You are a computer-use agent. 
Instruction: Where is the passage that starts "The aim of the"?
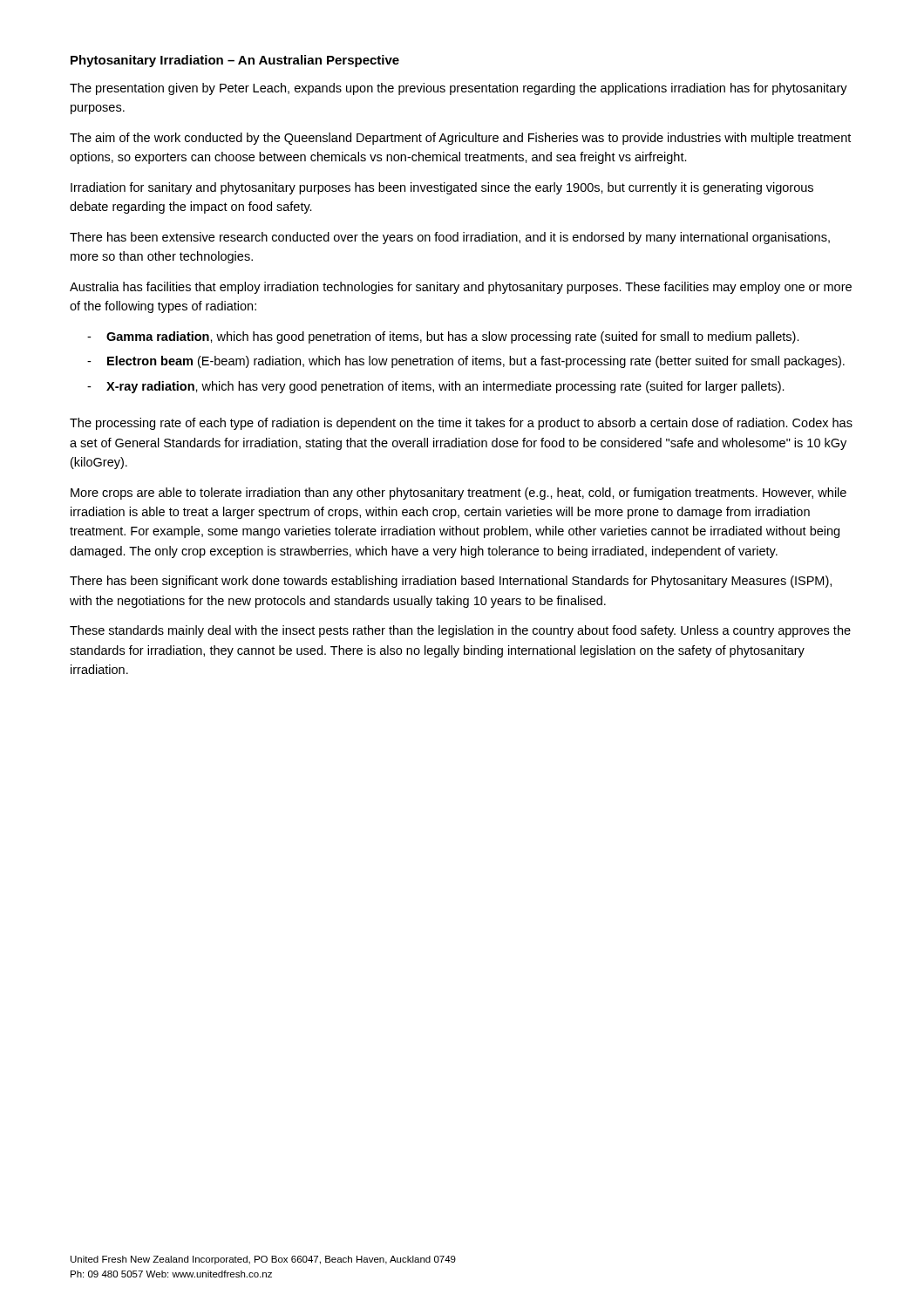[x=460, y=148]
